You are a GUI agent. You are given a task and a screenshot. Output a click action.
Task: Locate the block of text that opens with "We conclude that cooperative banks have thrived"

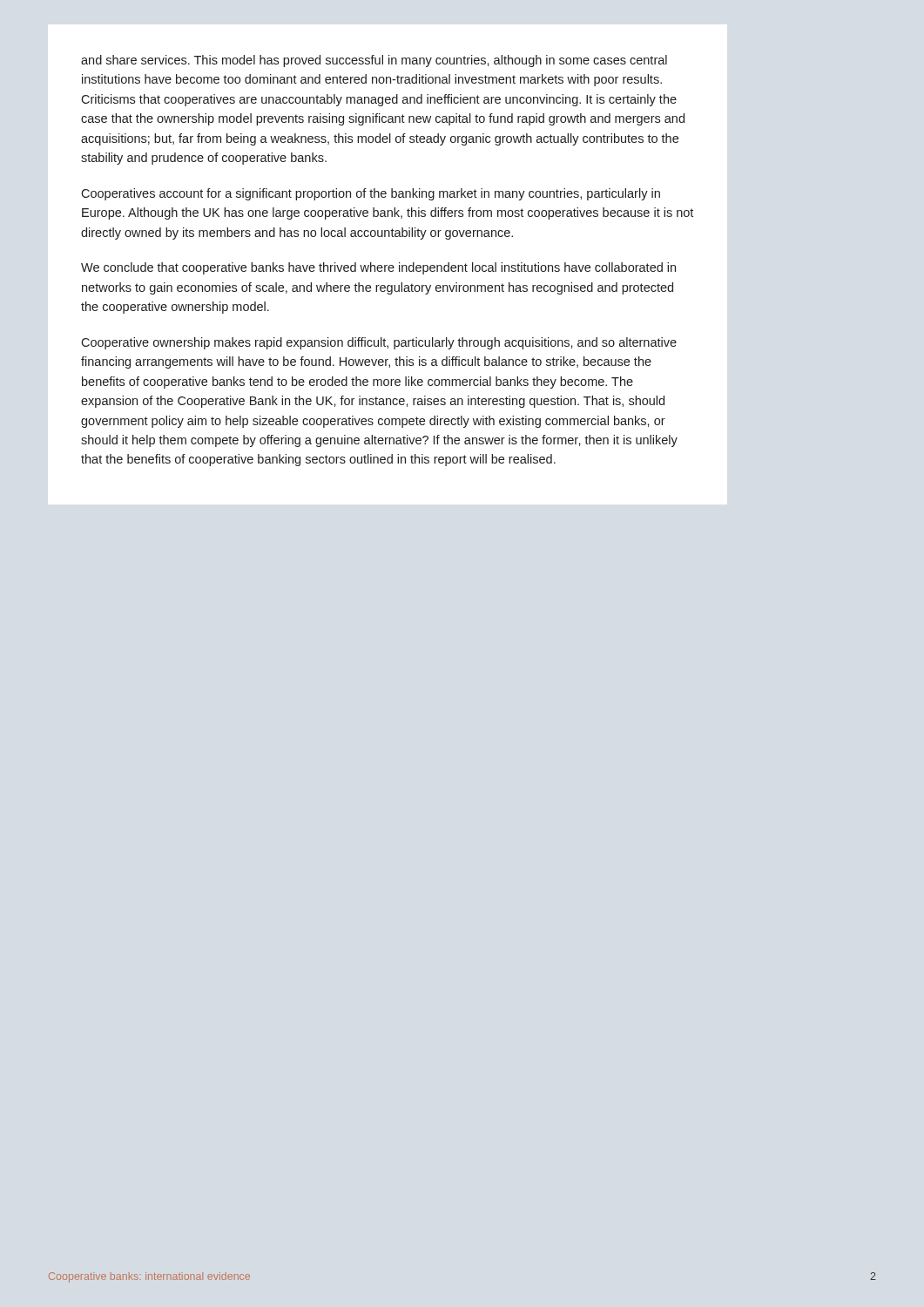(x=379, y=287)
